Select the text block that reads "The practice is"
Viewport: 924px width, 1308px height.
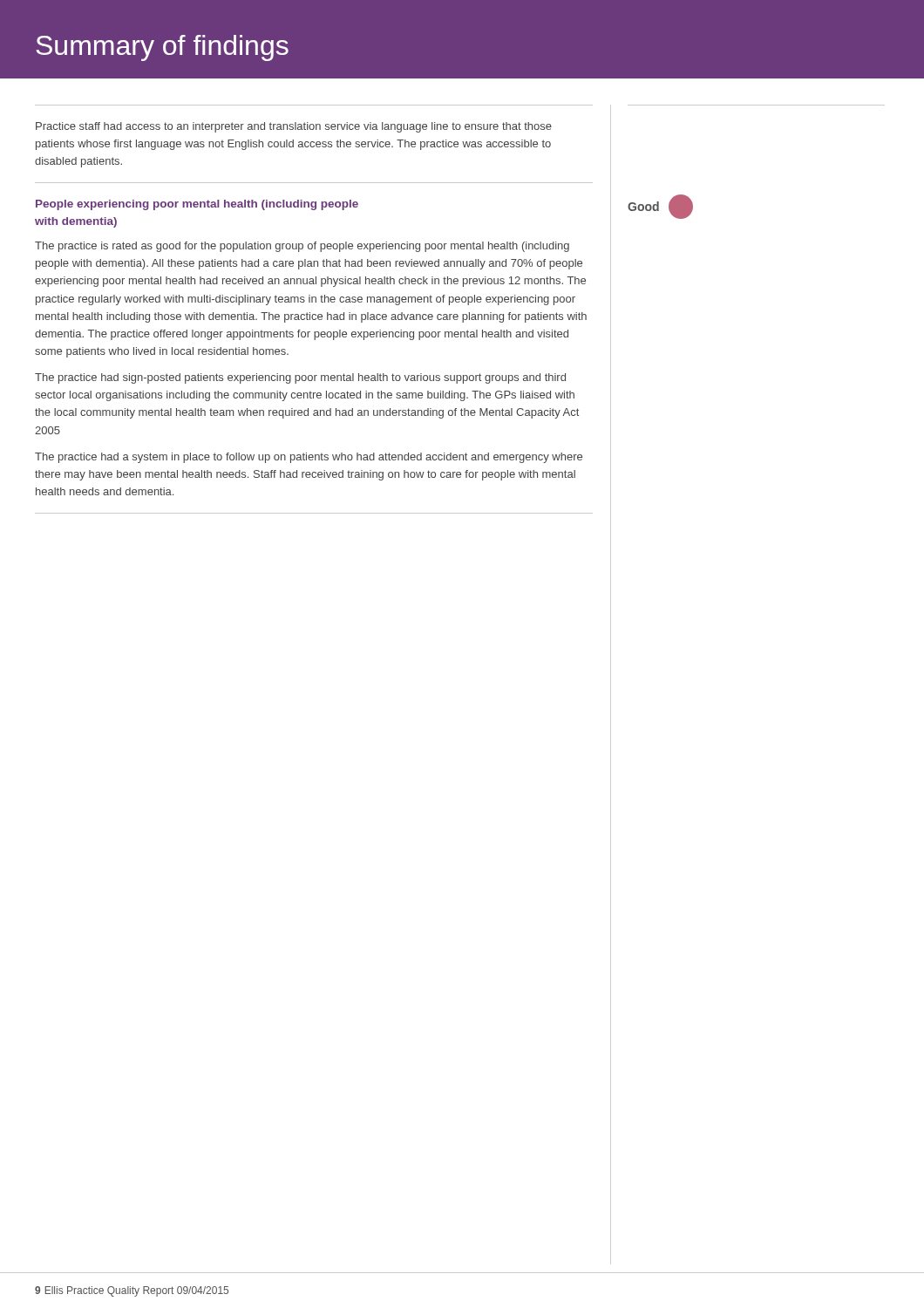[x=314, y=299]
